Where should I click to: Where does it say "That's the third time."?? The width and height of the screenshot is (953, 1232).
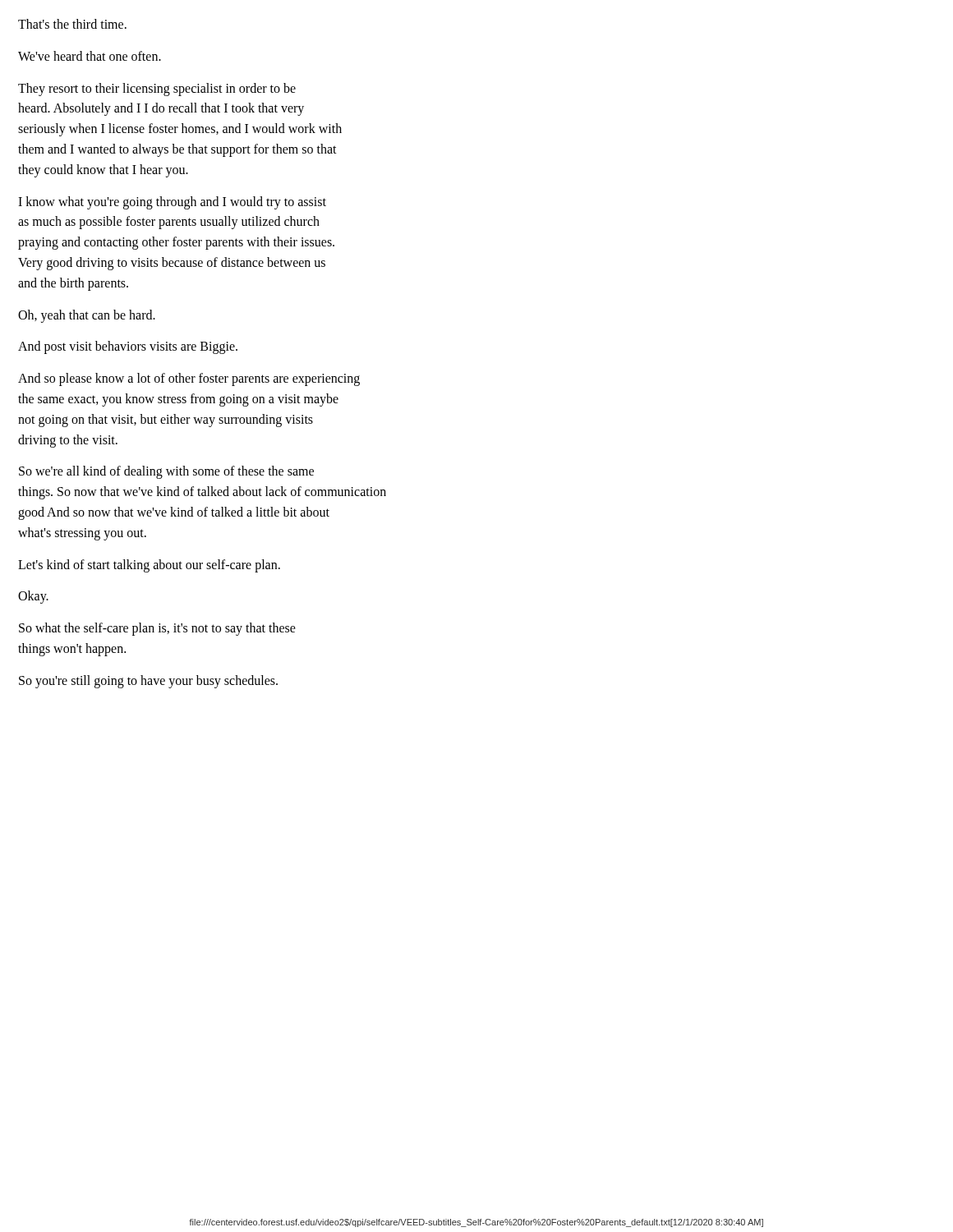(73, 24)
